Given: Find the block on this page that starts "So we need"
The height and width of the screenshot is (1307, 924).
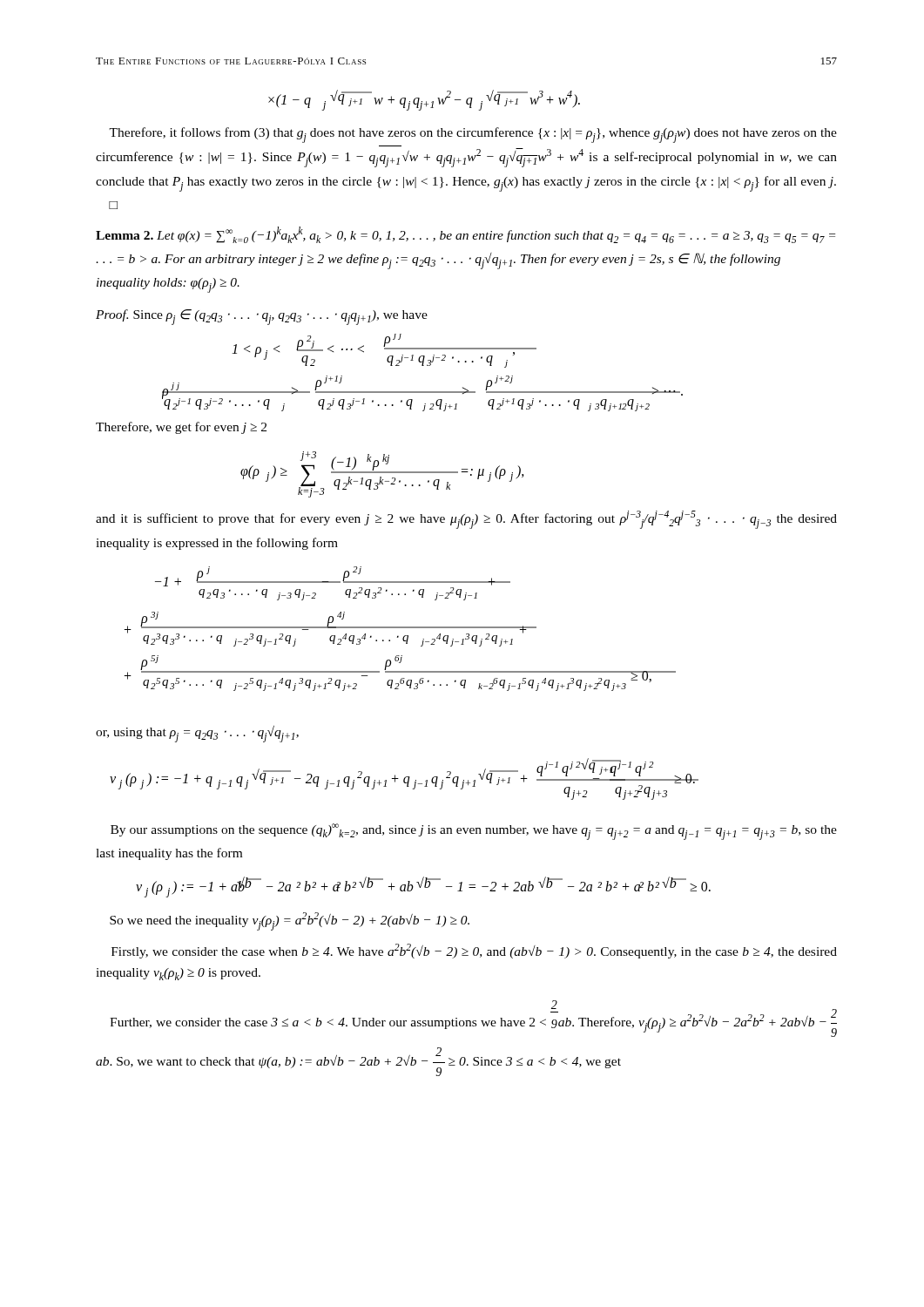Looking at the screenshot, I should (283, 921).
